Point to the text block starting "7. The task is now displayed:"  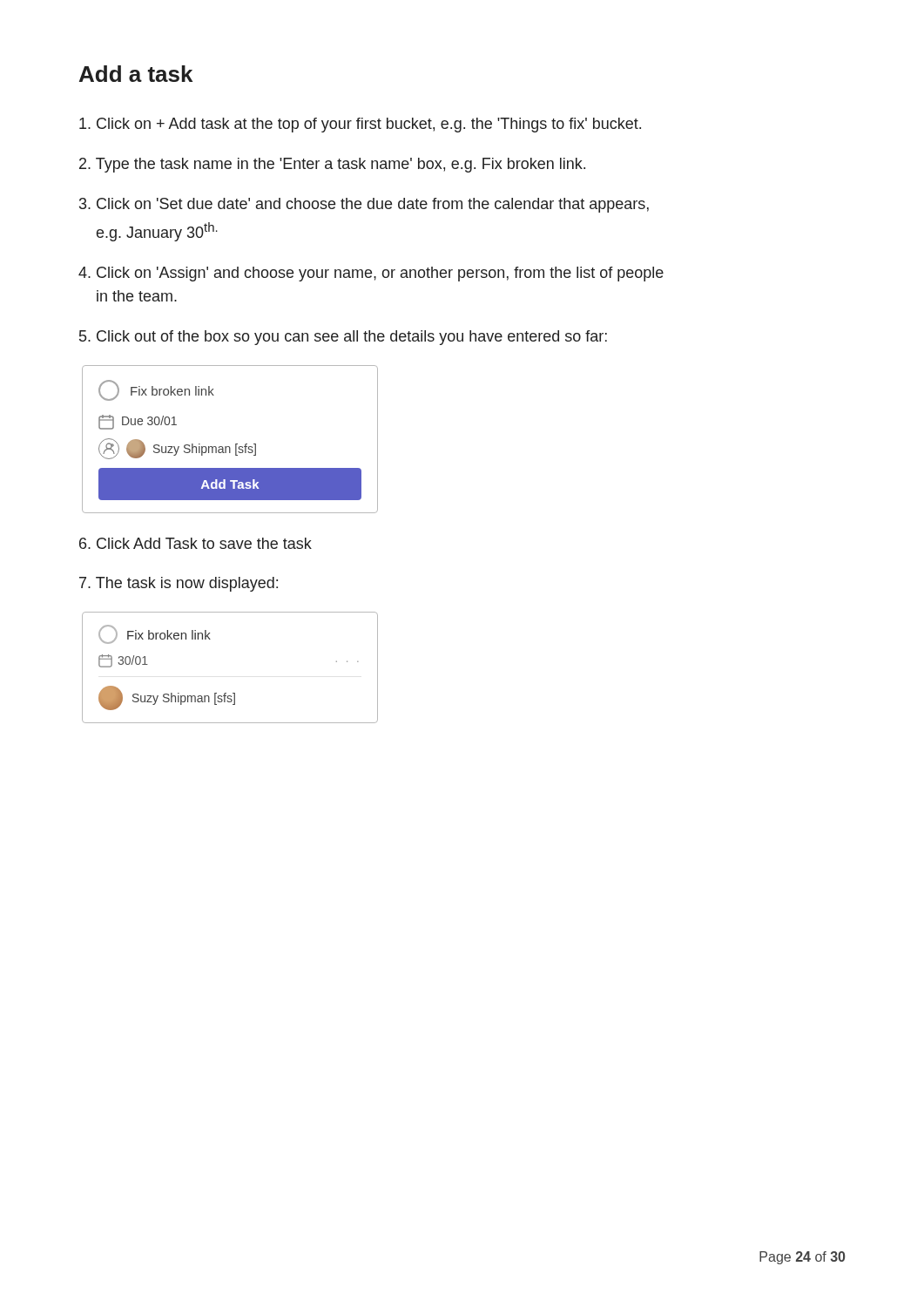click(x=179, y=583)
